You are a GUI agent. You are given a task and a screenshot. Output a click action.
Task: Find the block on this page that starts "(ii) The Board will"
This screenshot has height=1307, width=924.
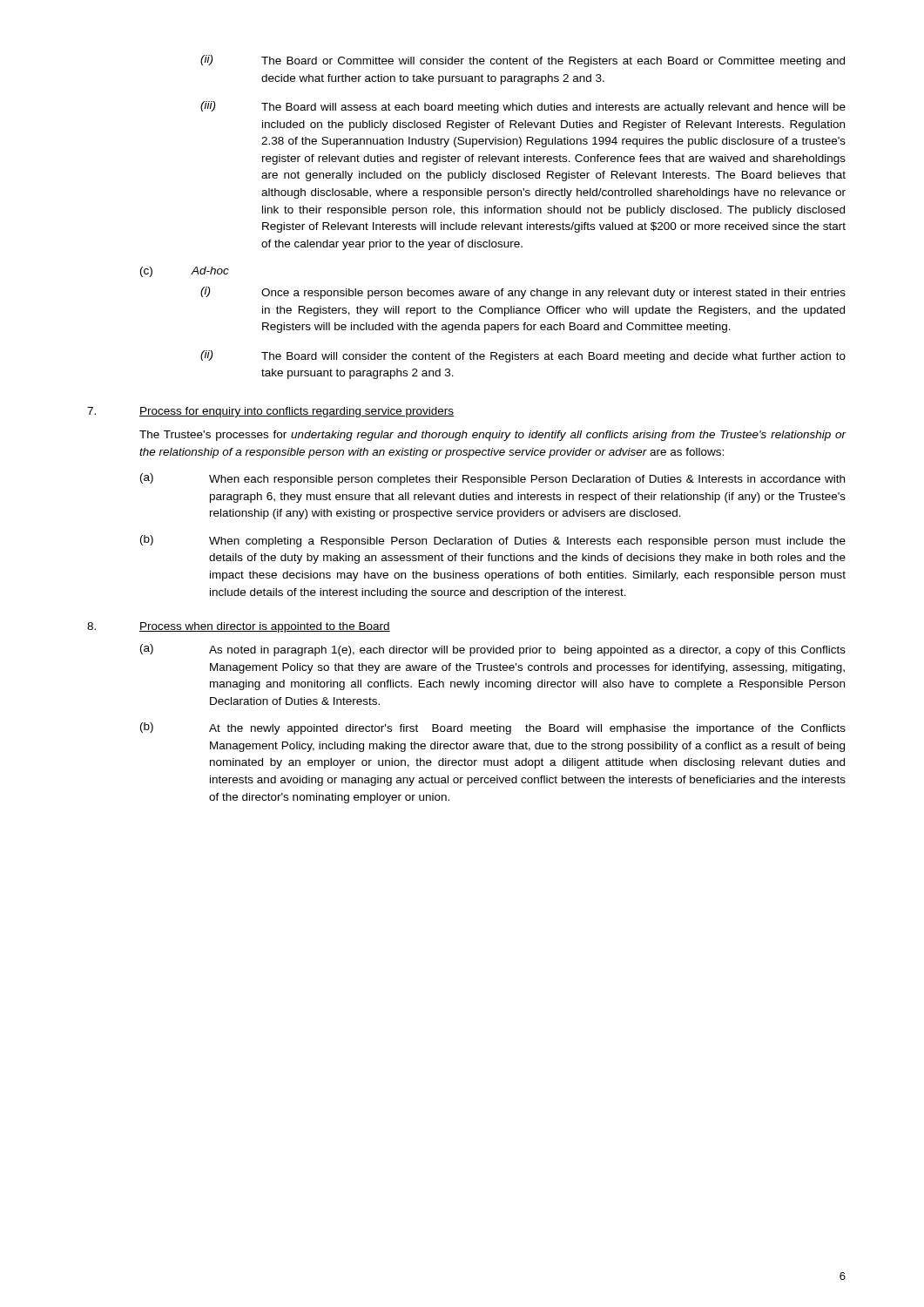pyautogui.click(x=519, y=365)
